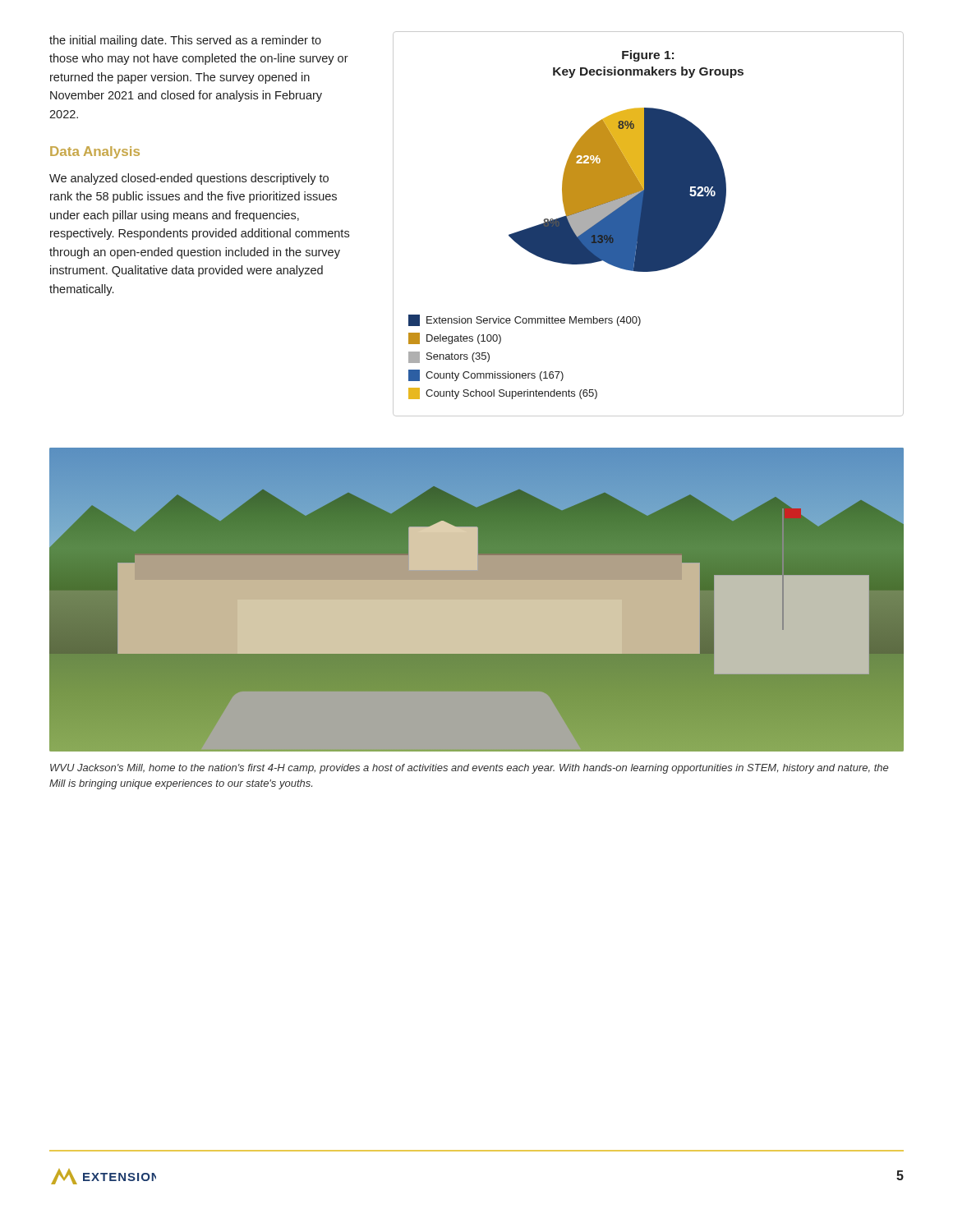The width and height of the screenshot is (953, 1232).
Task: Click the passage that begins "the initial mailing date. This"
Action: tap(199, 77)
